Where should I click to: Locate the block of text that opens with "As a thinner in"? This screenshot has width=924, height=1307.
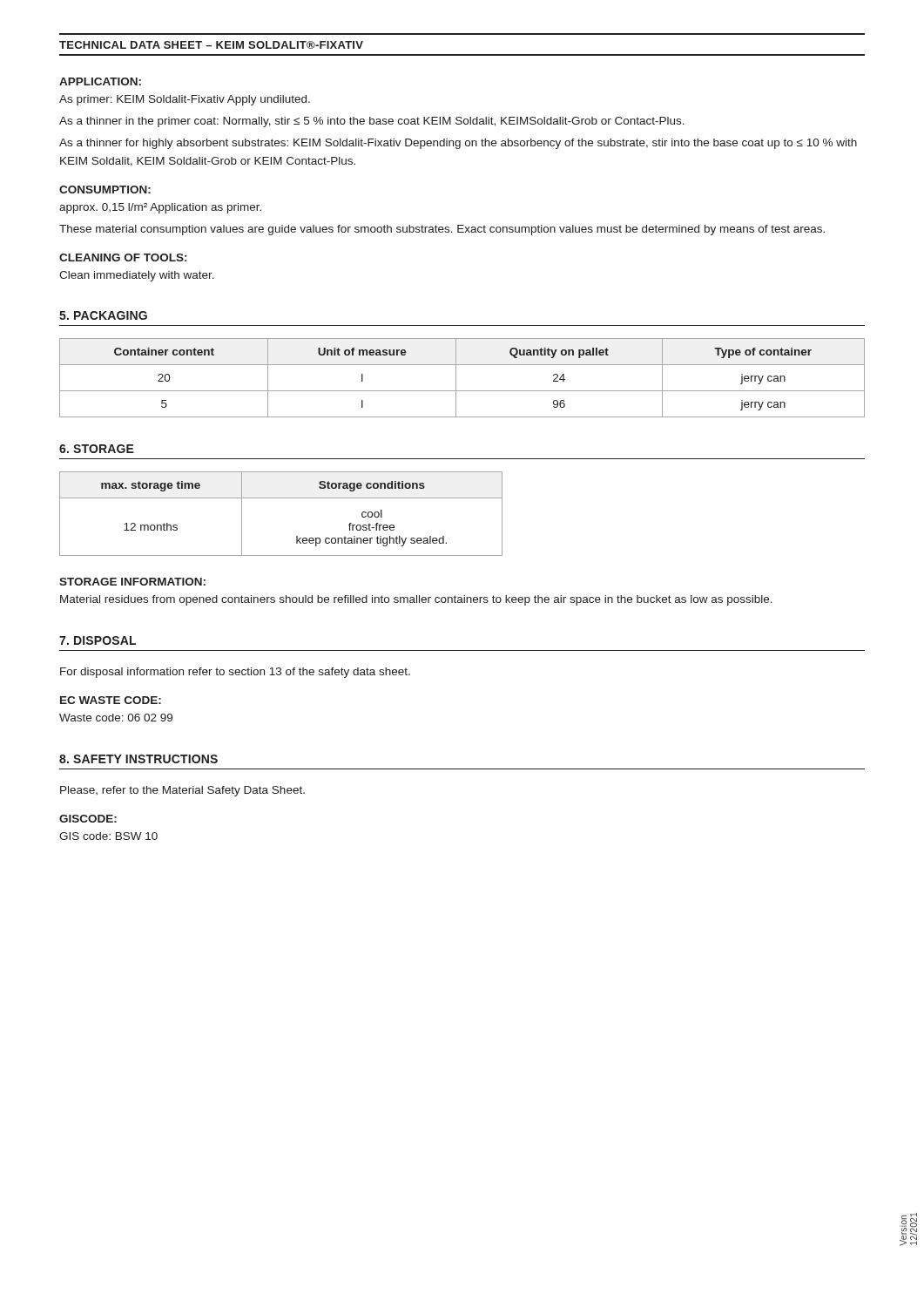point(372,121)
